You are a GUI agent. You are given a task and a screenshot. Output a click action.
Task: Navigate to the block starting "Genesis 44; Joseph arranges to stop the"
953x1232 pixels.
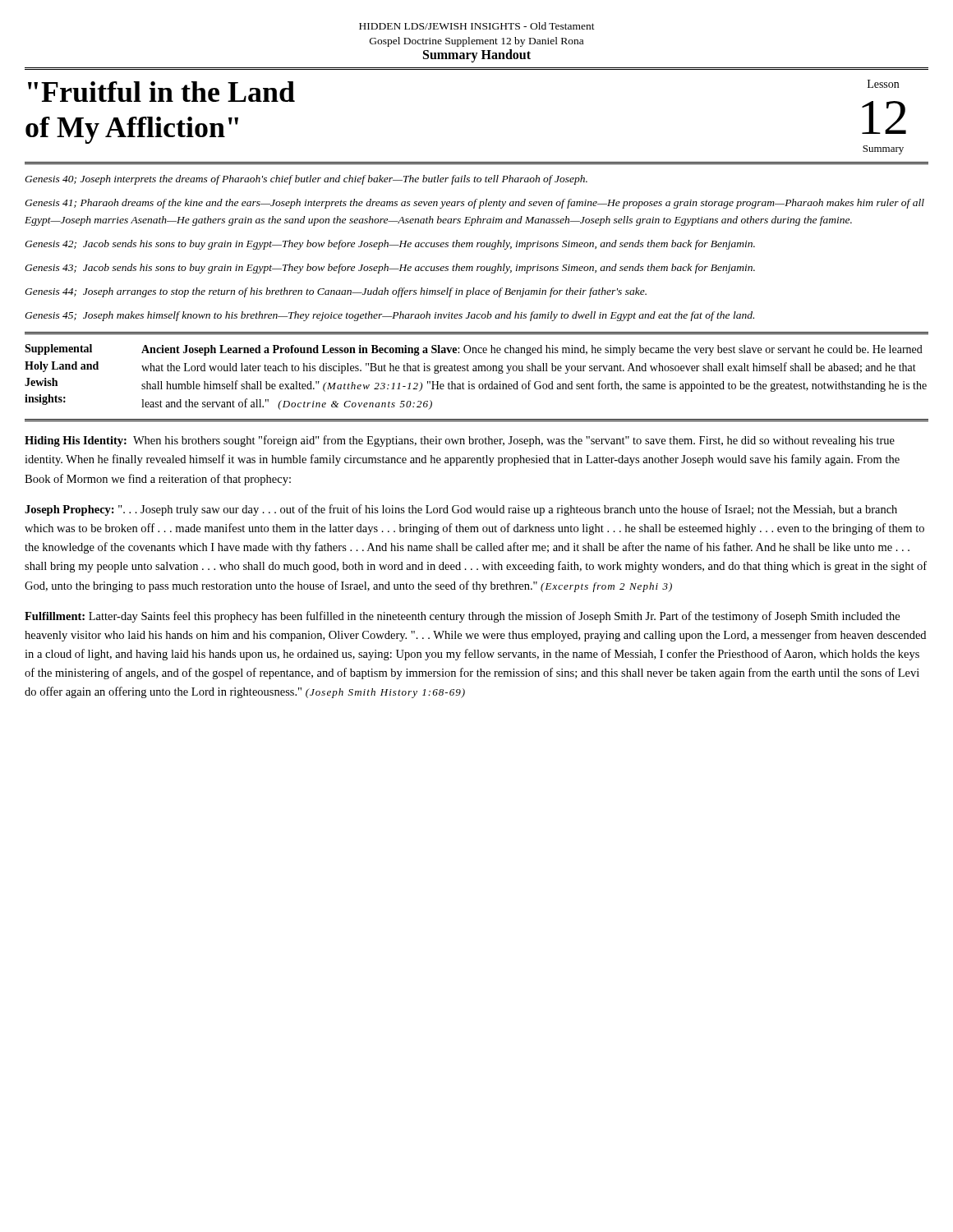[336, 291]
